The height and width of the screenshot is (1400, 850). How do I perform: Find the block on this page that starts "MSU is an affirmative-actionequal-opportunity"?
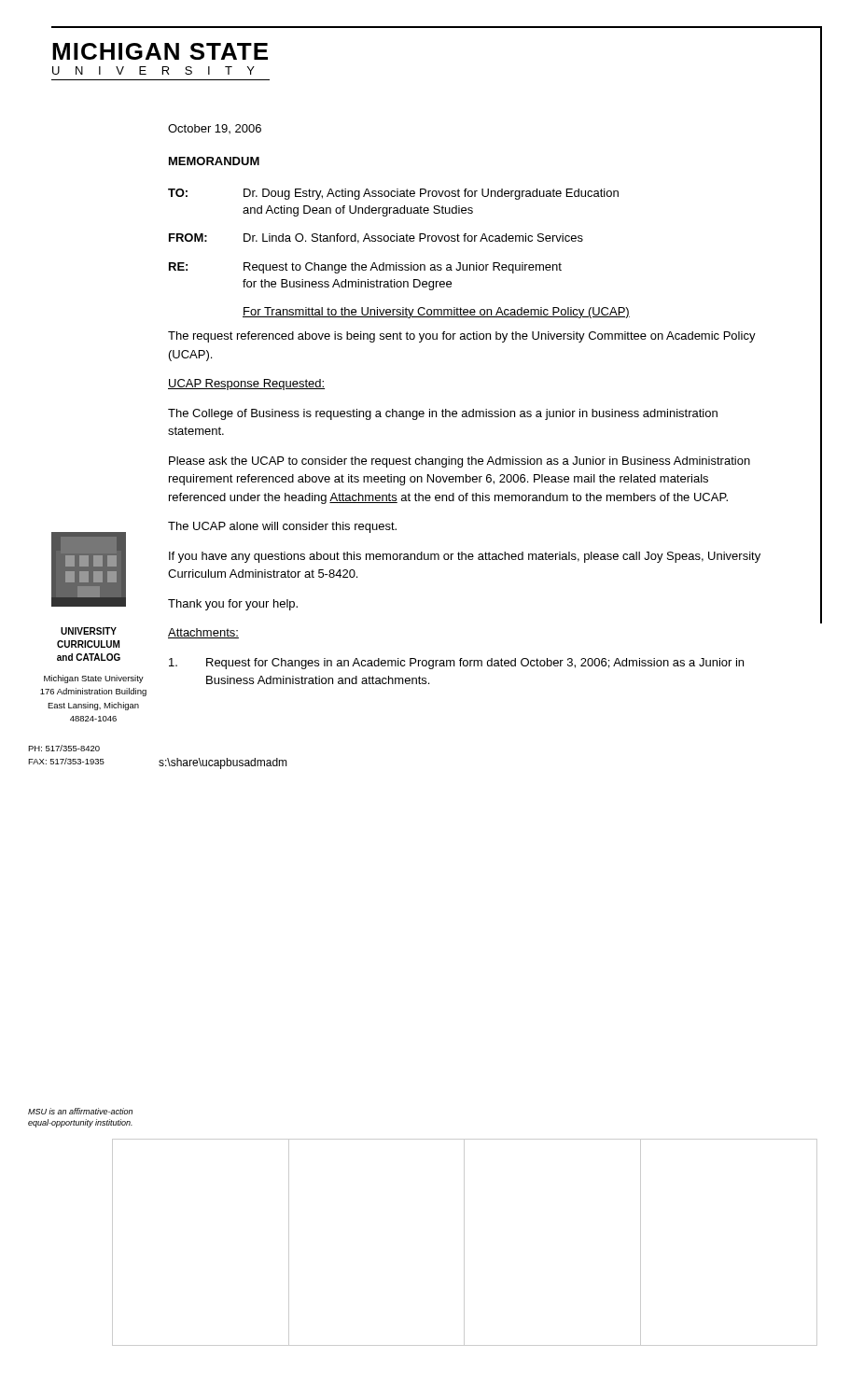tap(80, 1117)
